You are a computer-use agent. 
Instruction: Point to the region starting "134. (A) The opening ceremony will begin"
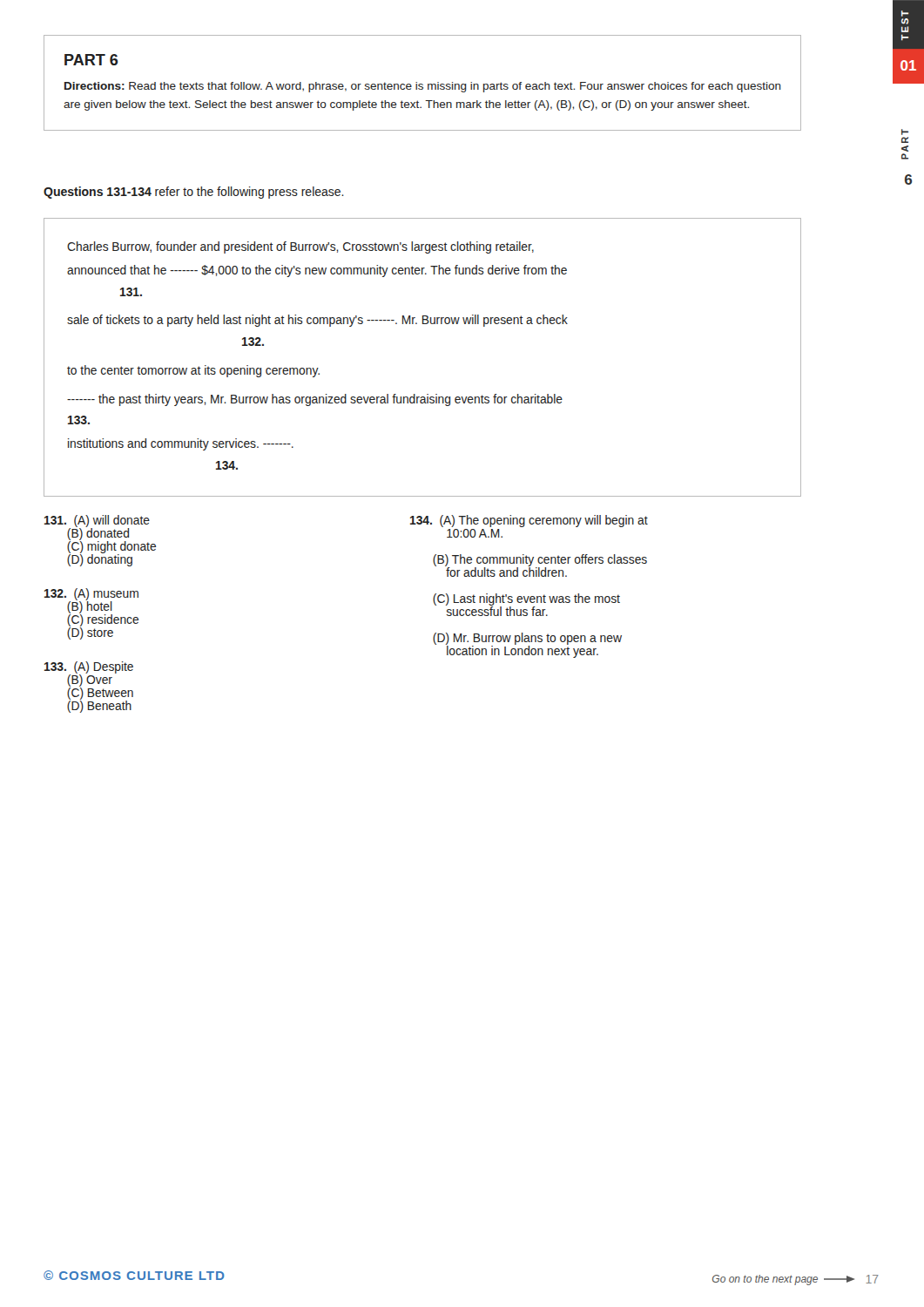coord(528,586)
